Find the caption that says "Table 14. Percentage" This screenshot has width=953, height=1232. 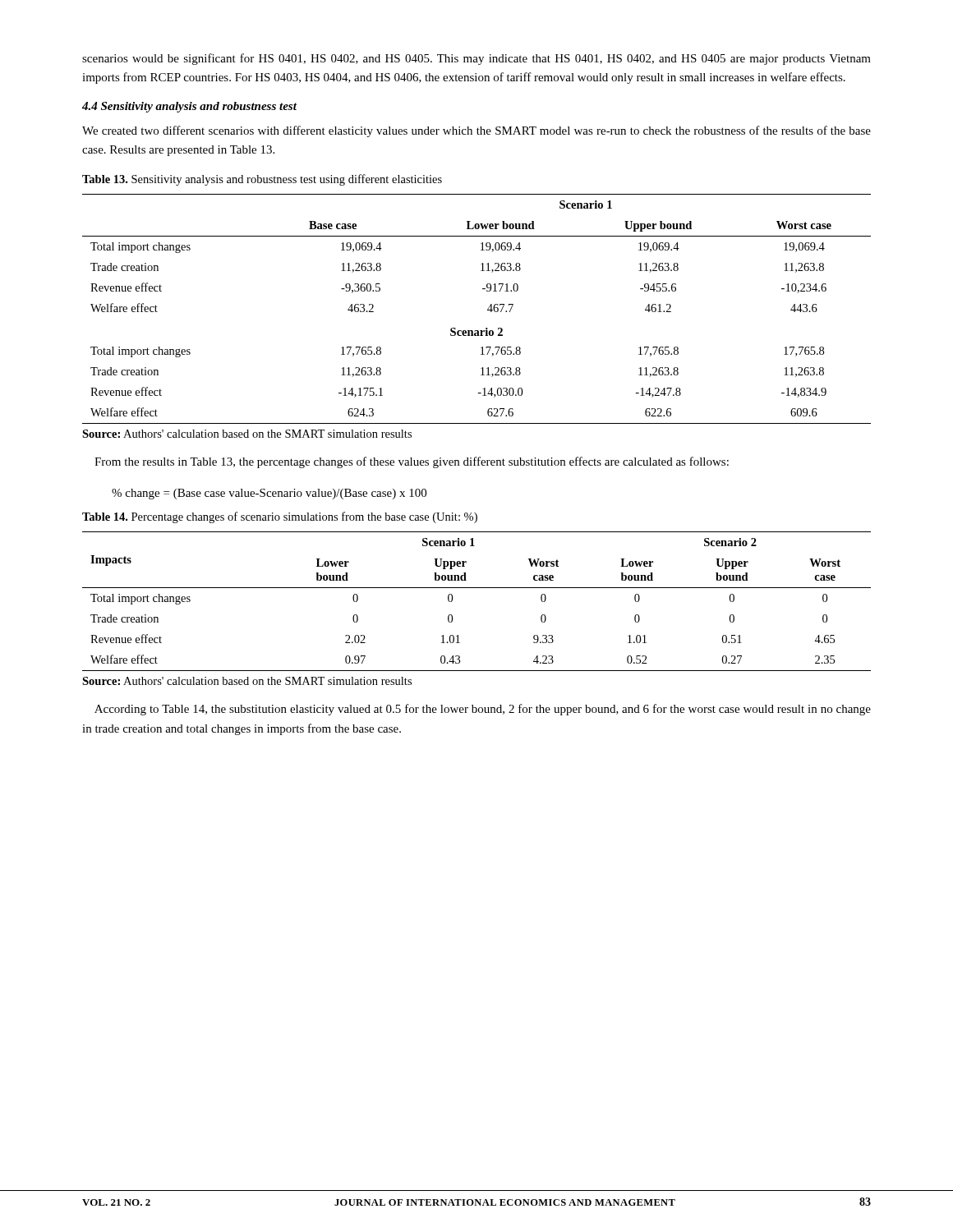click(280, 517)
